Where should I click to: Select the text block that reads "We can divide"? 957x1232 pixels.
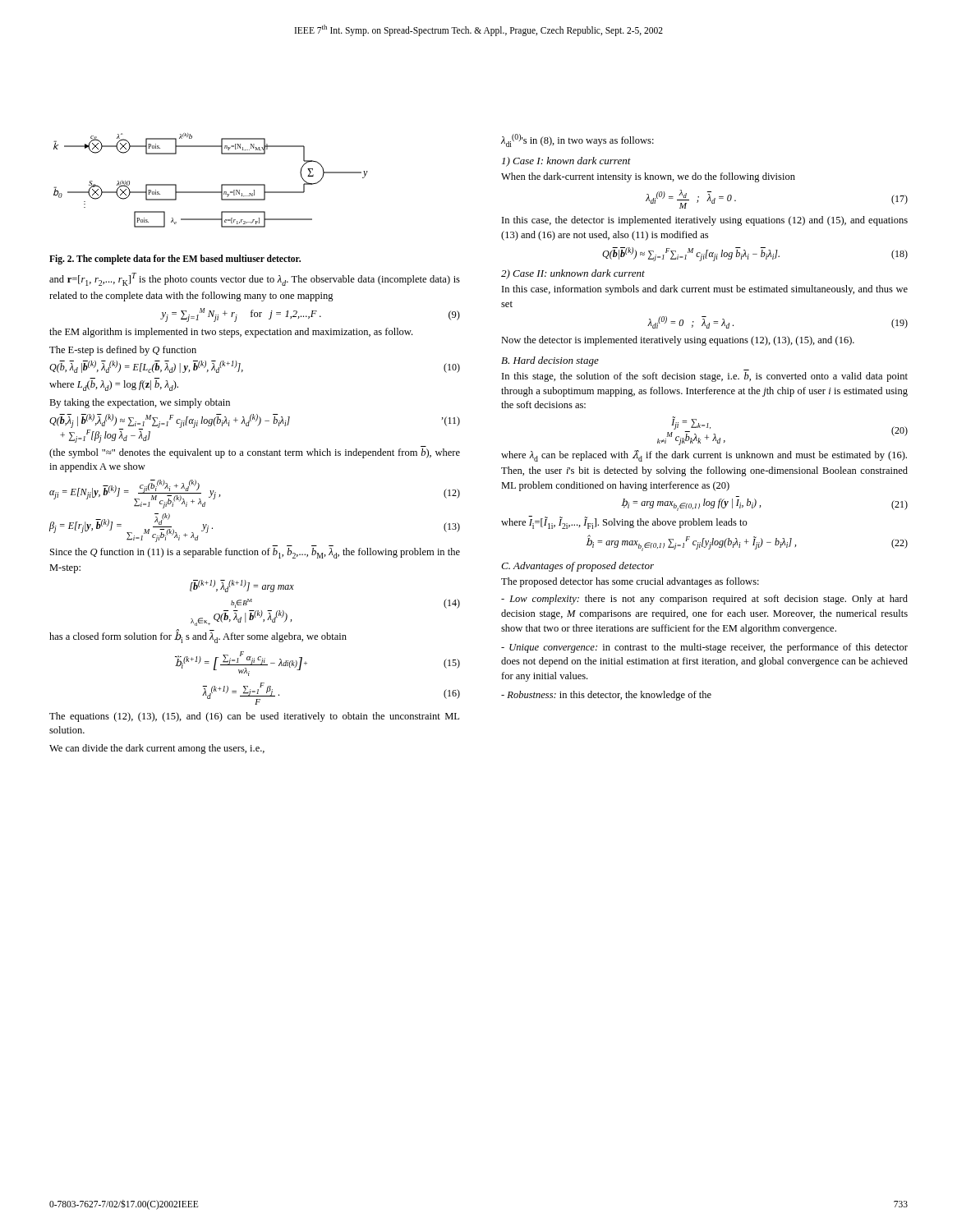(x=157, y=748)
